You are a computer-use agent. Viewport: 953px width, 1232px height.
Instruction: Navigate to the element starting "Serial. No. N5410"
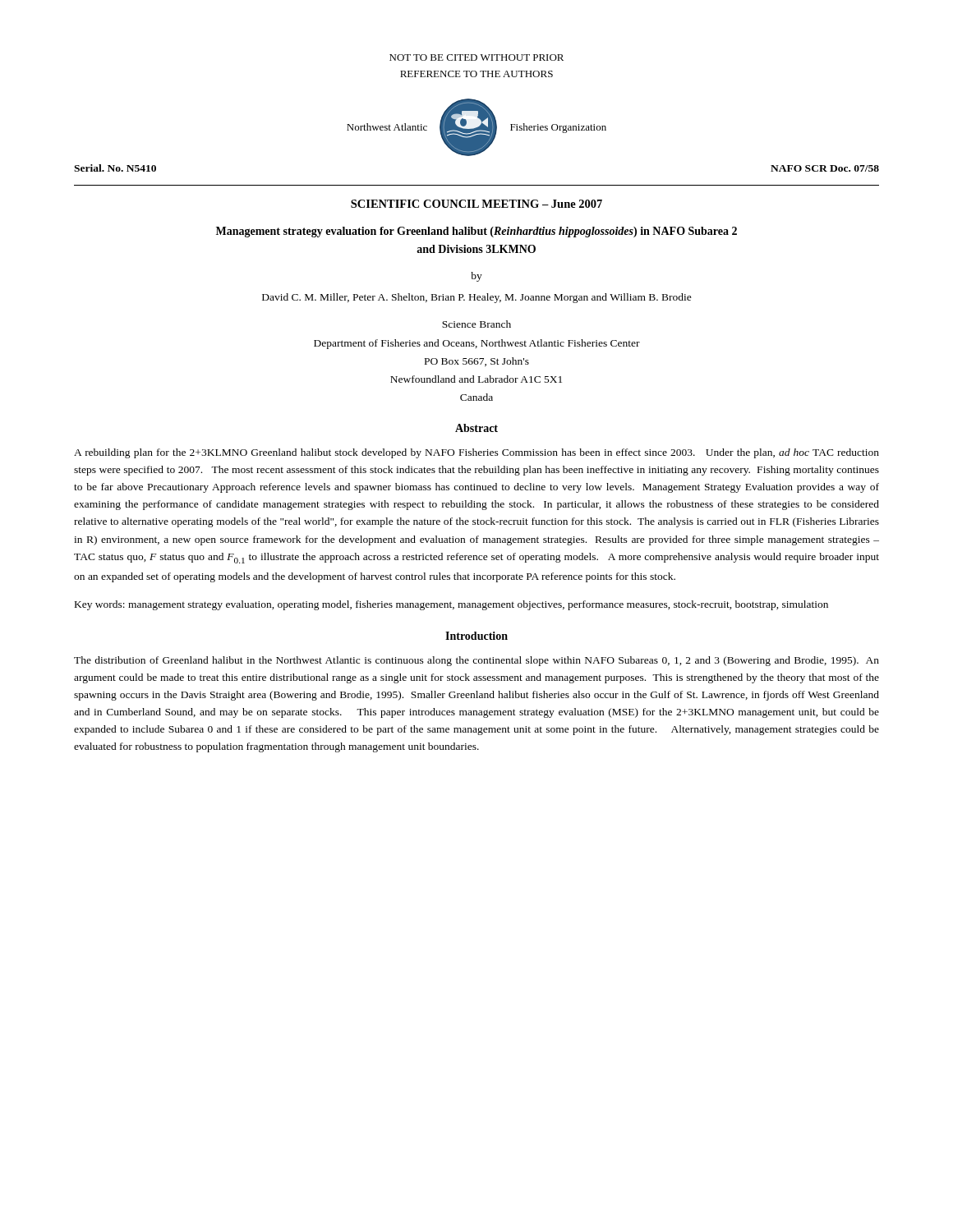(x=115, y=168)
